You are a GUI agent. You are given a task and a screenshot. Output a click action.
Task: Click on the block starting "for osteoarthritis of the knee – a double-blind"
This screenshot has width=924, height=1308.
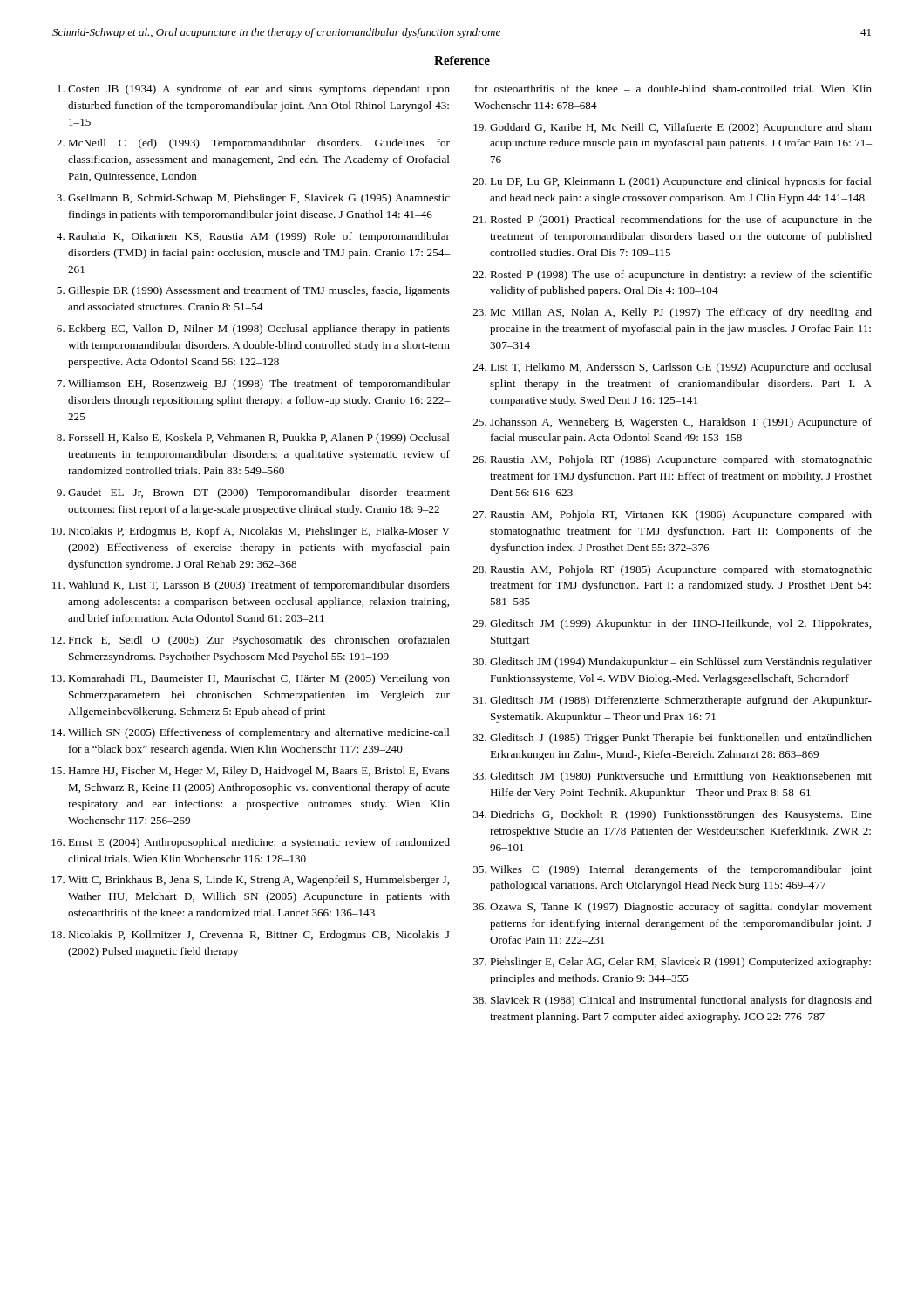[673, 97]
